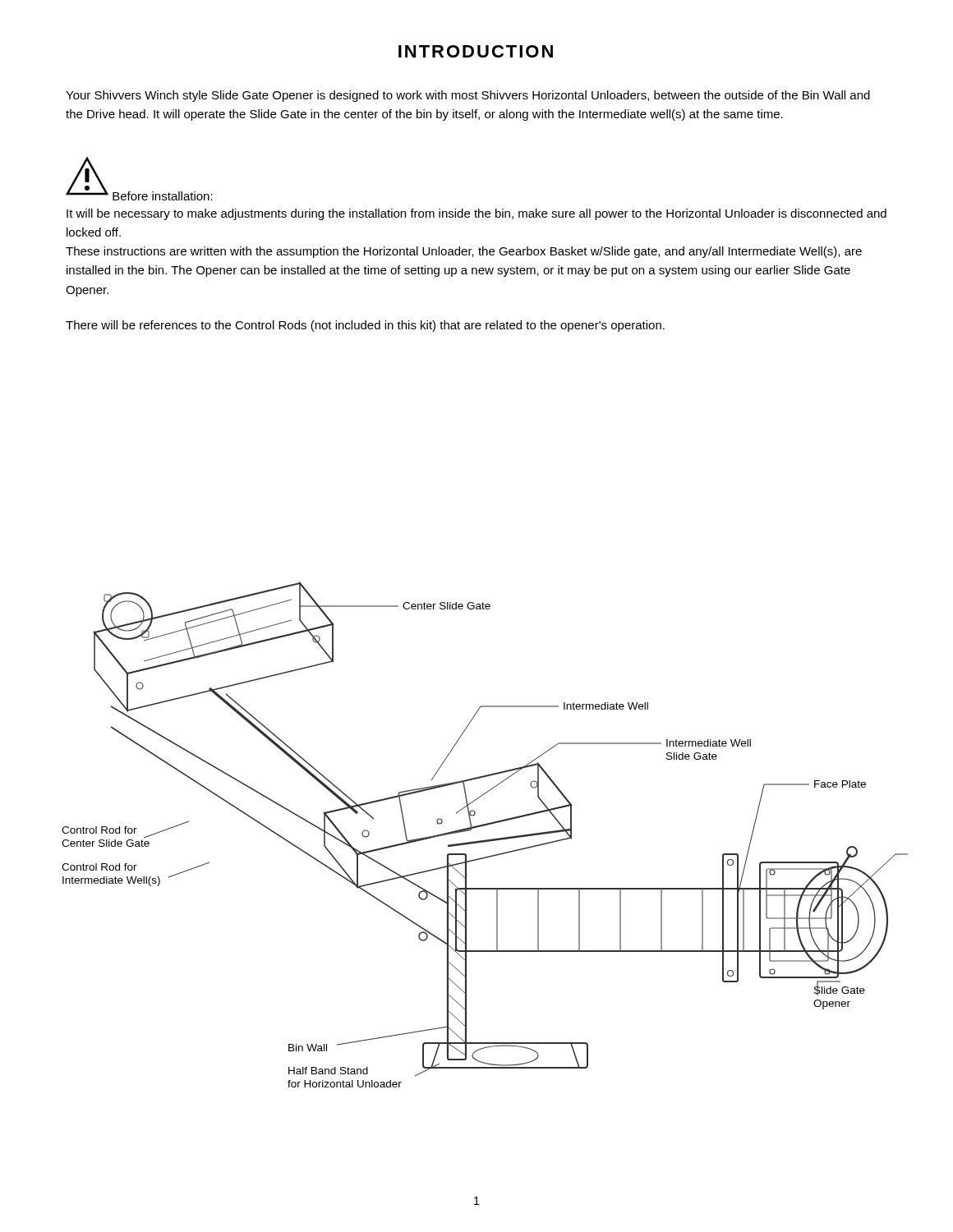Find the engineering diagram
Image resolution: width=953 pixels, height=1232 pixels.
pos(476,846)
